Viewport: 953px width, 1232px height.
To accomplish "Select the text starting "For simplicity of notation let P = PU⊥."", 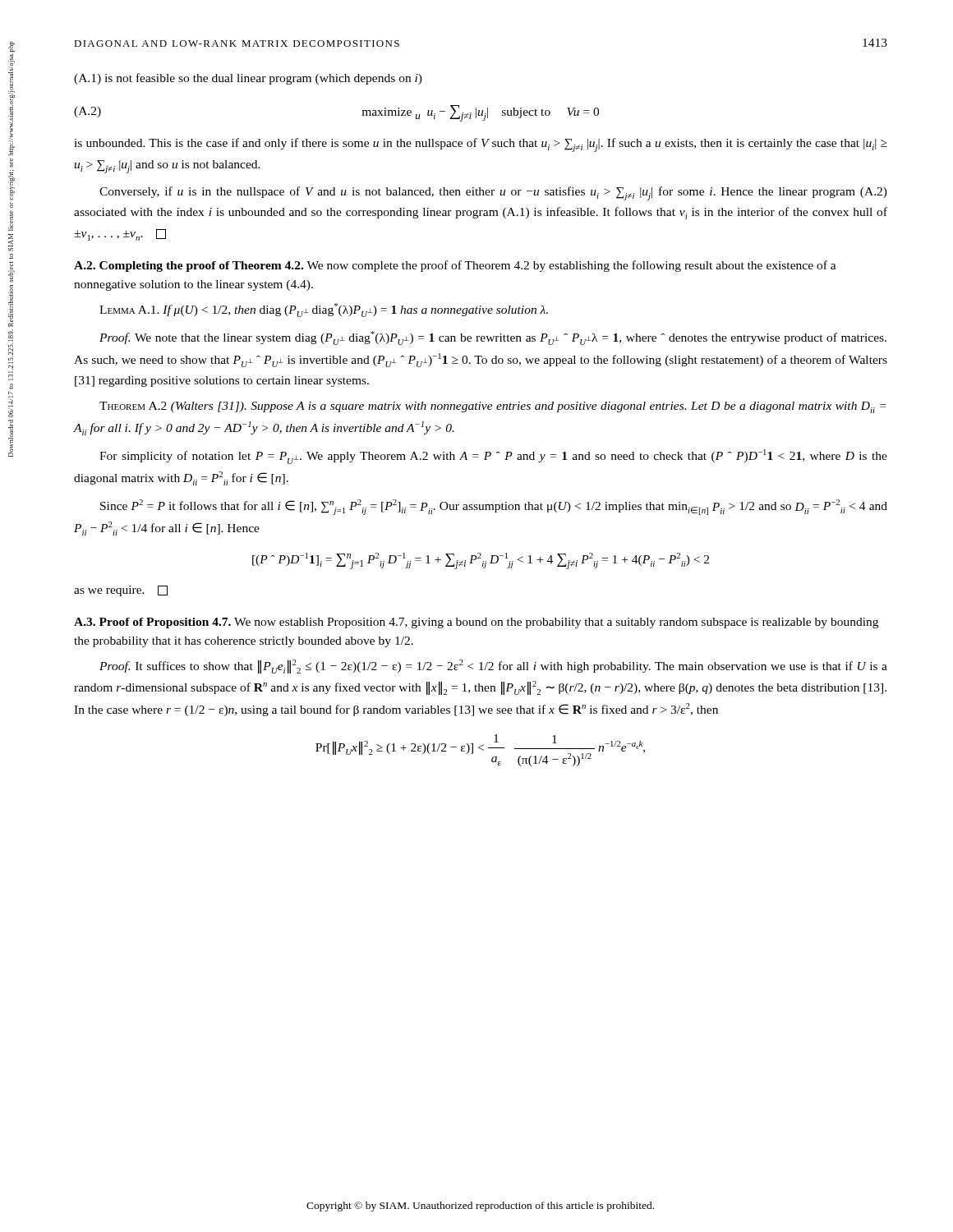I will [481, 467].
